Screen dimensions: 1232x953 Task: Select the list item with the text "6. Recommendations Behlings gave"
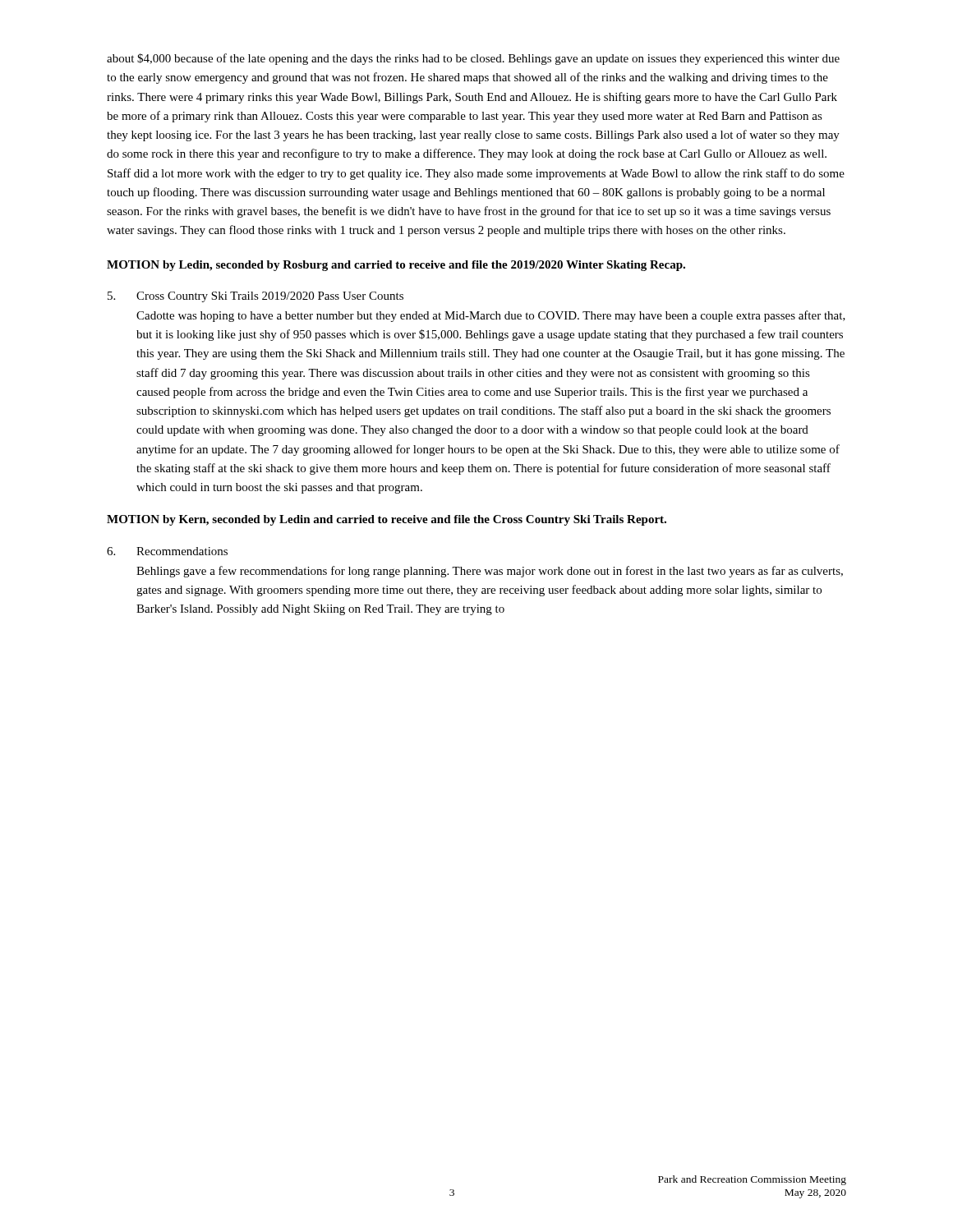(x=476, y=581)
